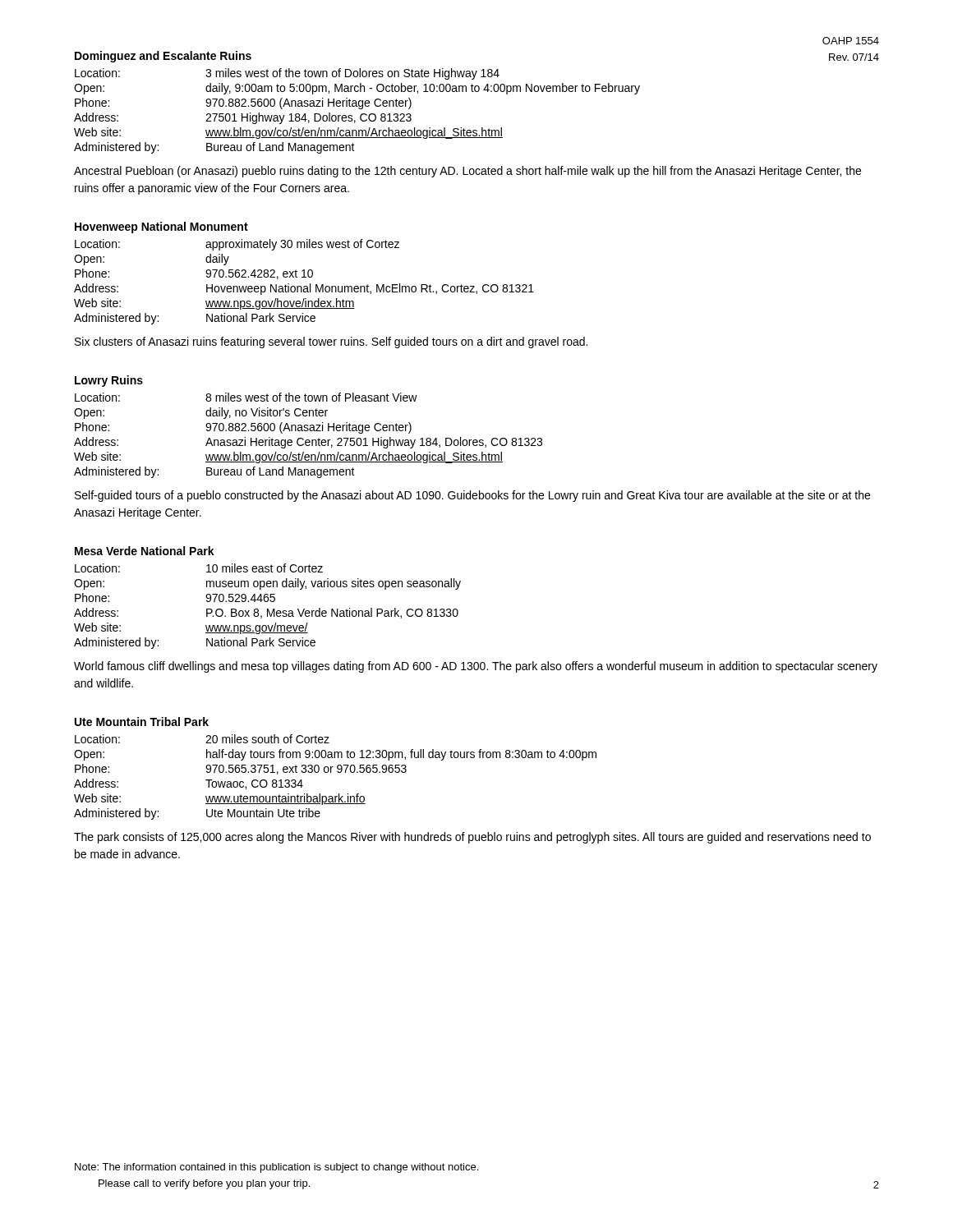Find "Lowry Ruins" on this page
Viewport: 953px width, 1232px height.
coord(108,380)
